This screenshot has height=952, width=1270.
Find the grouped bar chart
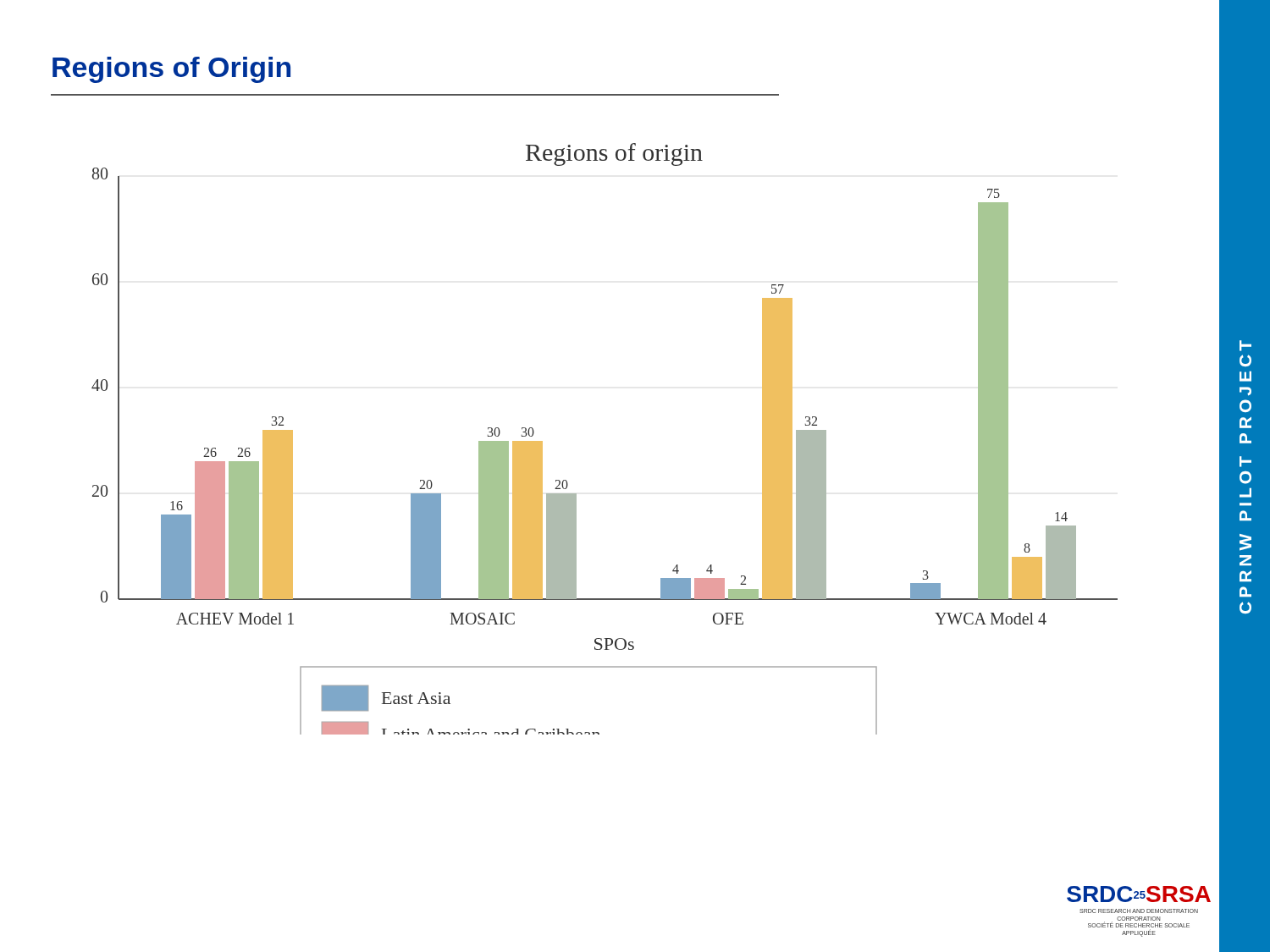tap(614, 430)
